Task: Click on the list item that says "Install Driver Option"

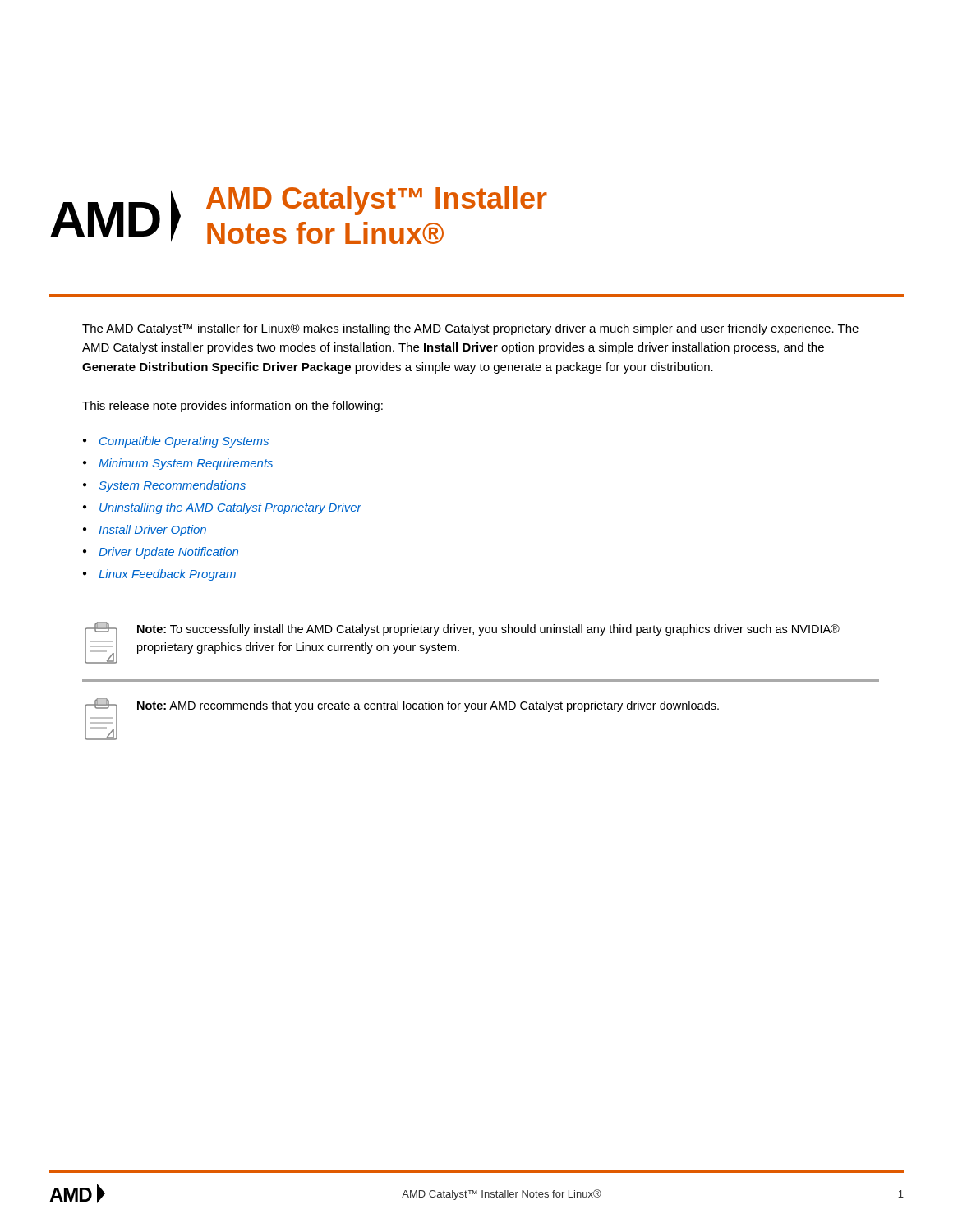Action: click(153, 529)
